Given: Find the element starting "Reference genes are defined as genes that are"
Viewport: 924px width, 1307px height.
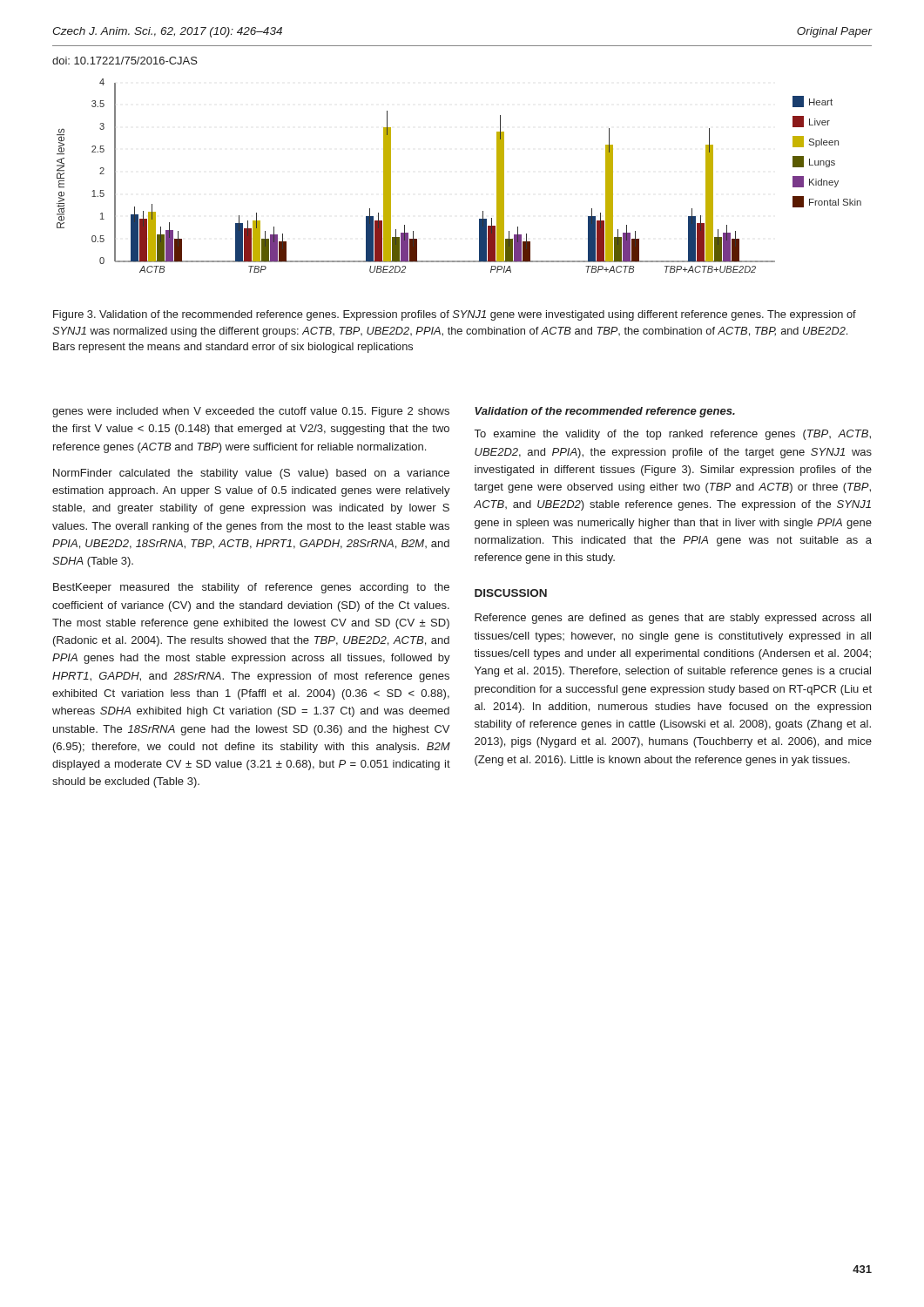Looking at the screenshot, I should pos(673,689).
